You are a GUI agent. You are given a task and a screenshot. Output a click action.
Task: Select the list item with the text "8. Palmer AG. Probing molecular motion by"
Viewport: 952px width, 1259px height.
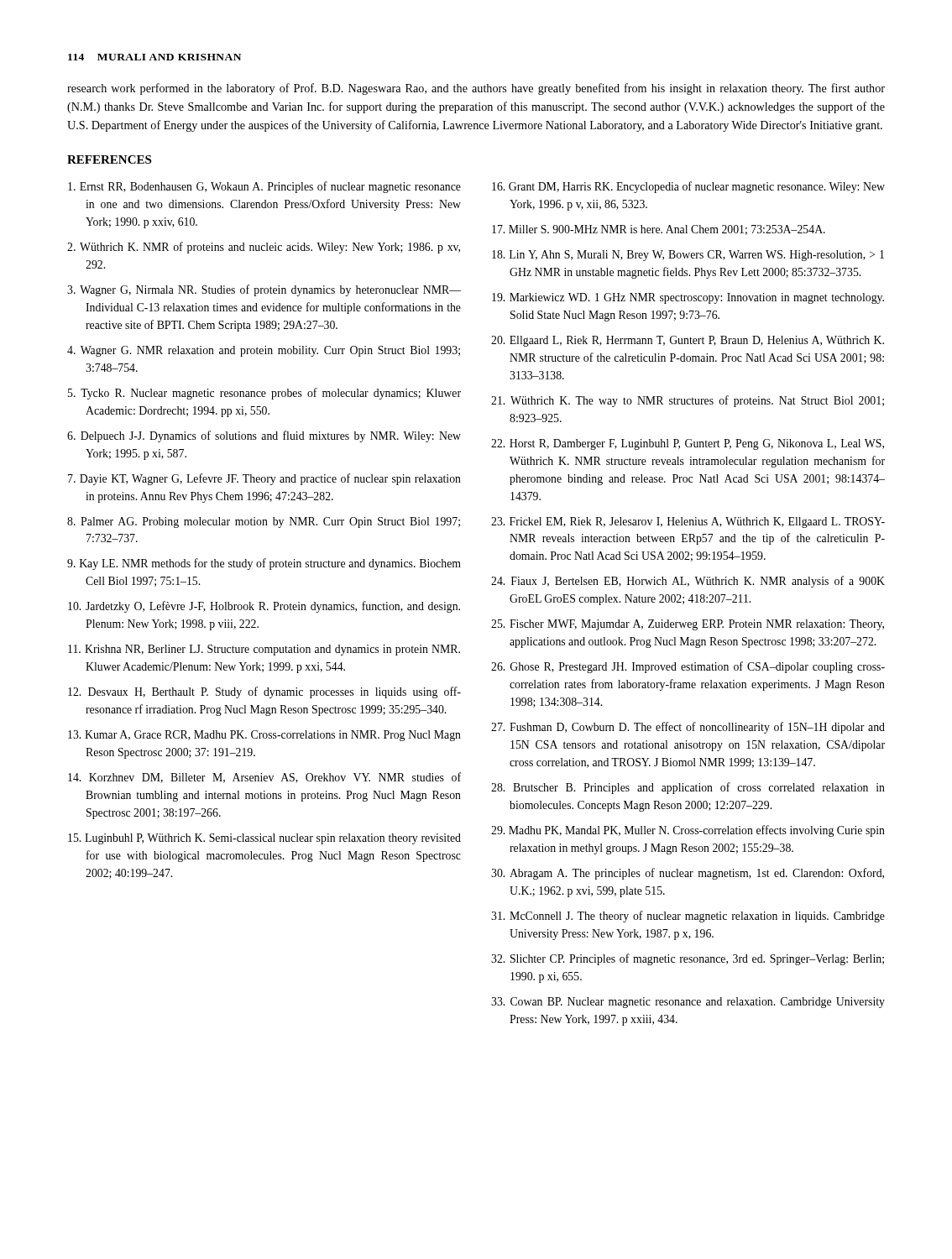click(264, 530)
